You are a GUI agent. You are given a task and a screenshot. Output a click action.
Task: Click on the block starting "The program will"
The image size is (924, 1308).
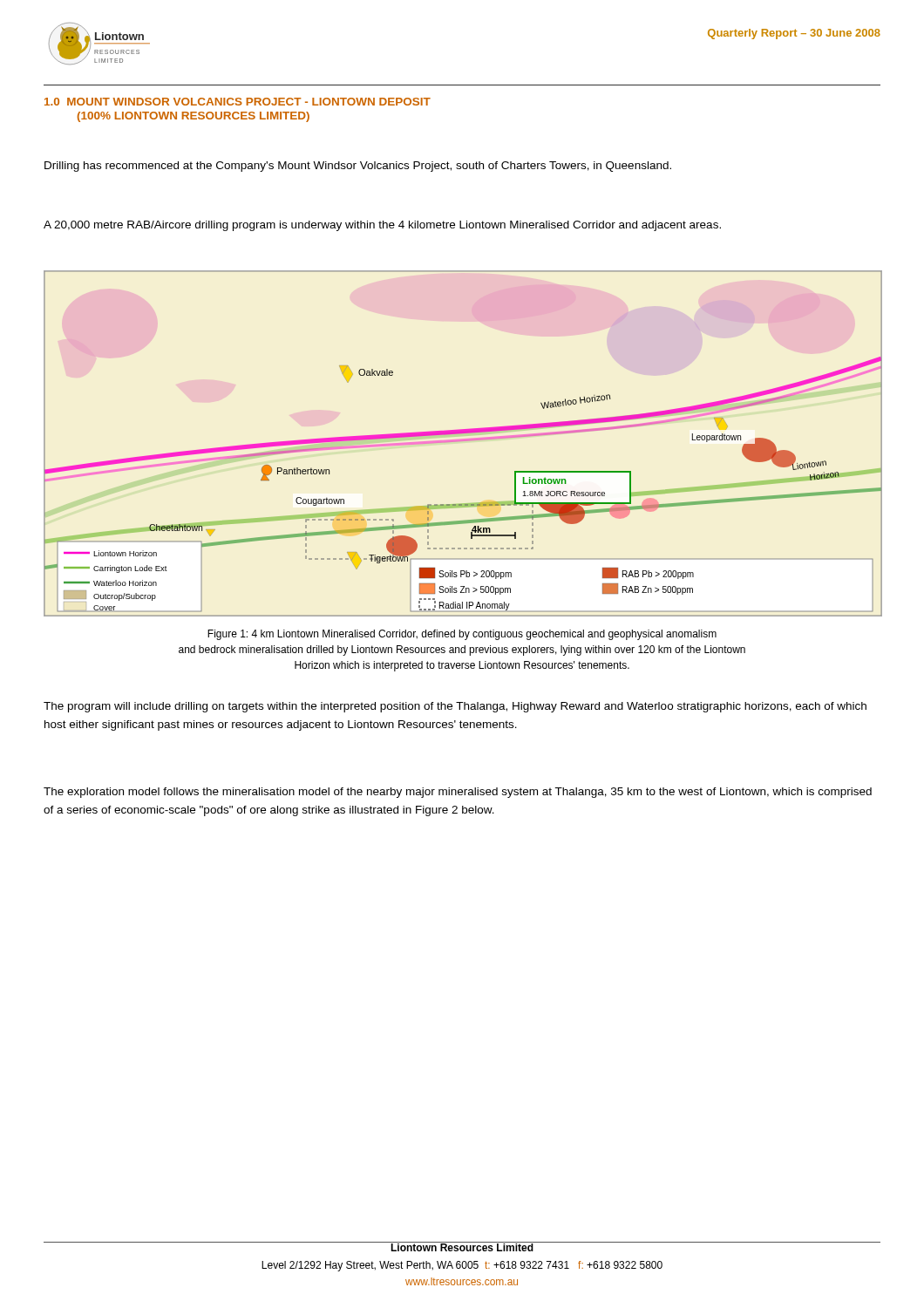(x=455, y=715)
